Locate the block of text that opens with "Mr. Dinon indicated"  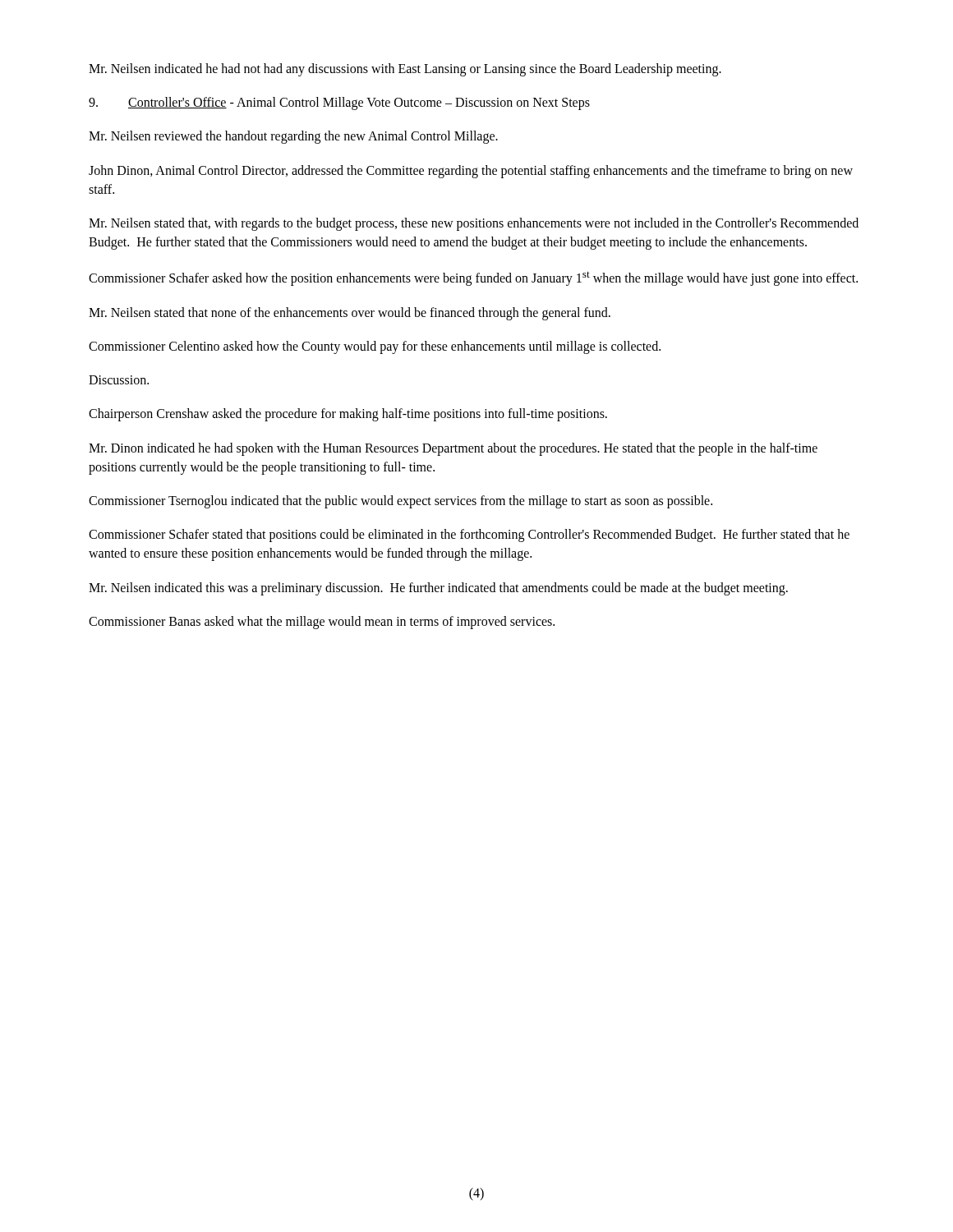point(453,457)
